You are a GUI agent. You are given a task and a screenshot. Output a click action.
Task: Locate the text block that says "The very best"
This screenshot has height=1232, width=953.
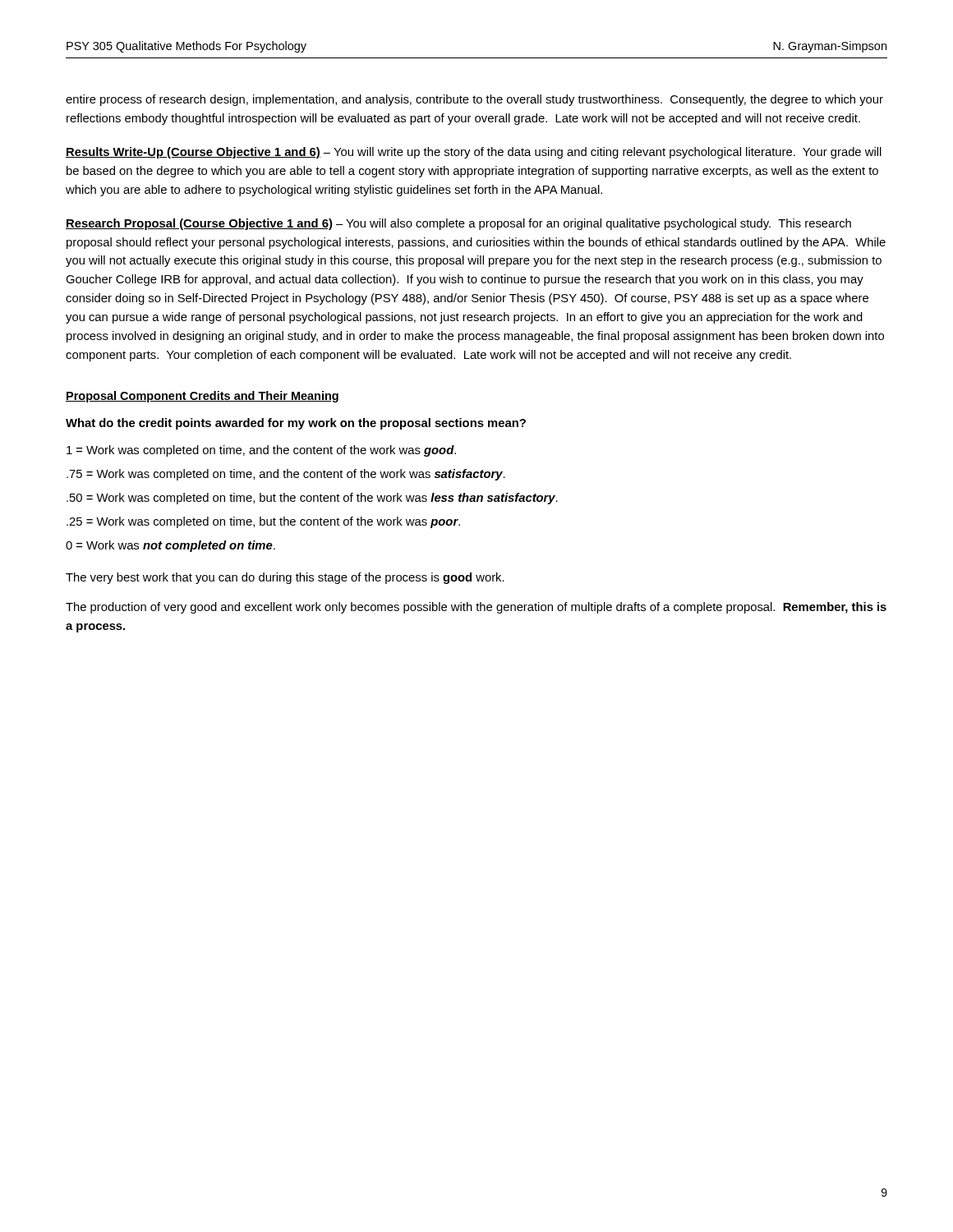pyautogui.click(x=285, y=577)
